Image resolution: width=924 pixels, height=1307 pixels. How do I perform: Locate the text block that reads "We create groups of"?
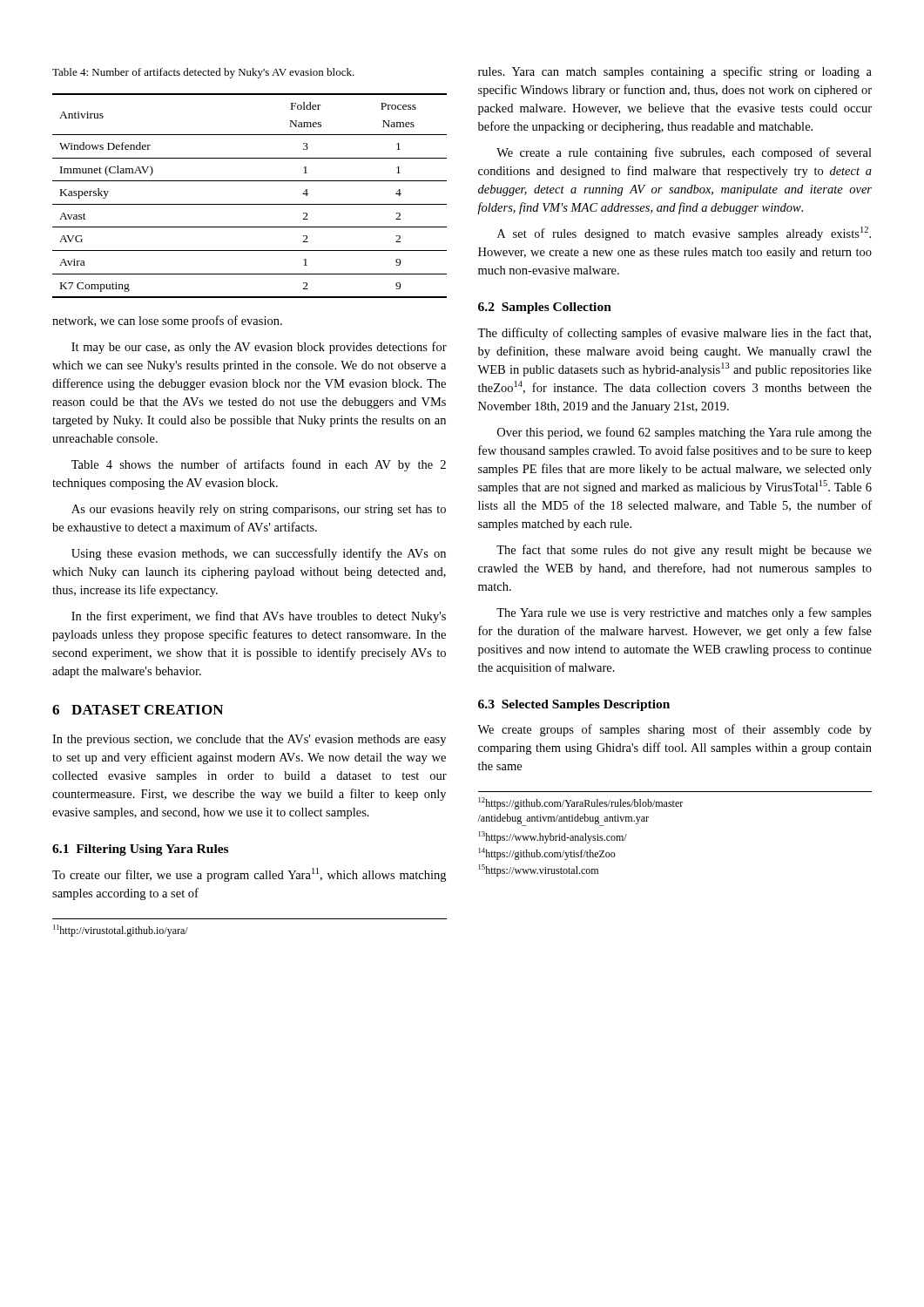click(x=675, y=748)
